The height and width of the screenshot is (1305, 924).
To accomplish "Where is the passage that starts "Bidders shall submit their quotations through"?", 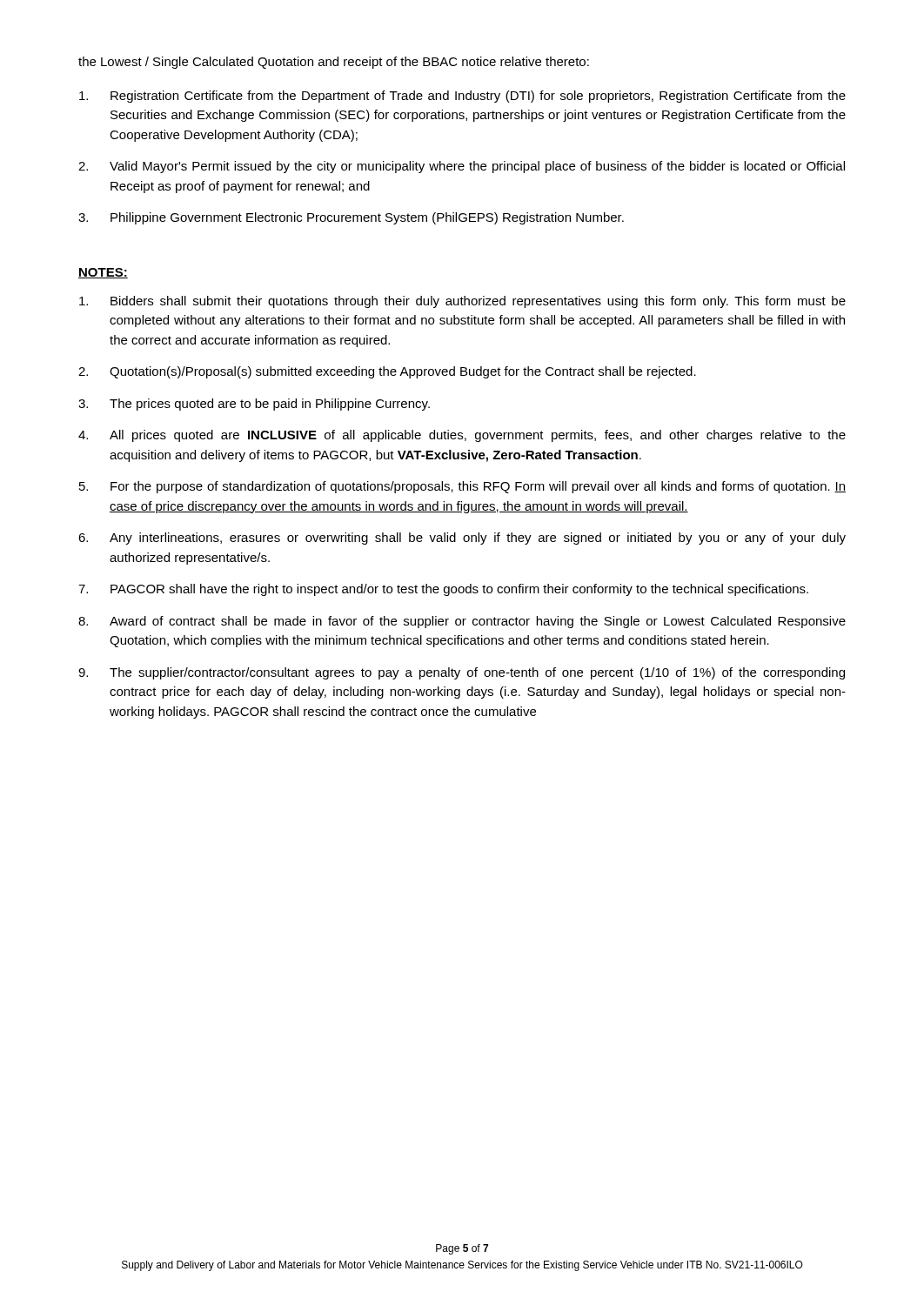I will (x=462, y=320).
